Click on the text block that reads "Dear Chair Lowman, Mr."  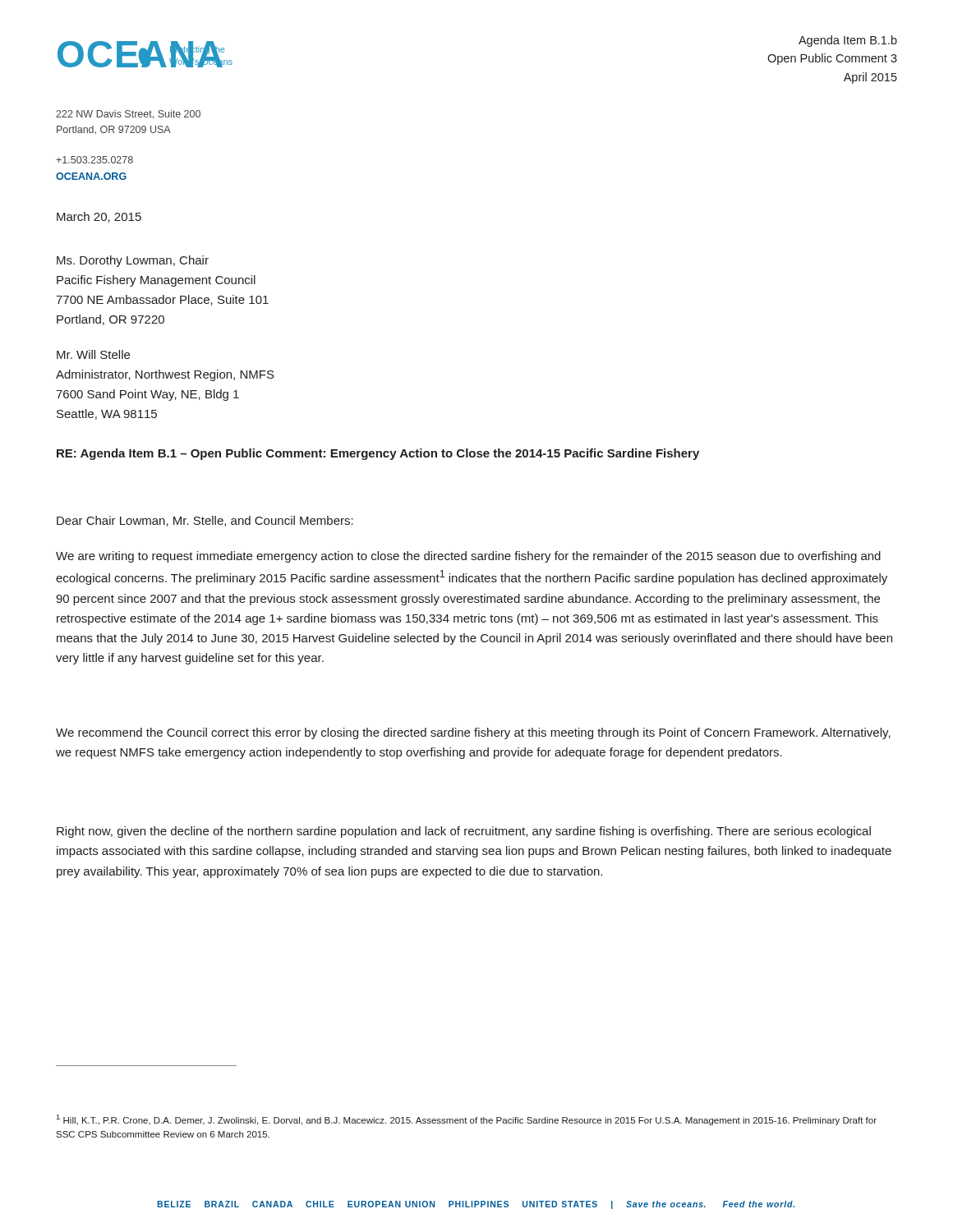point(205,520)
